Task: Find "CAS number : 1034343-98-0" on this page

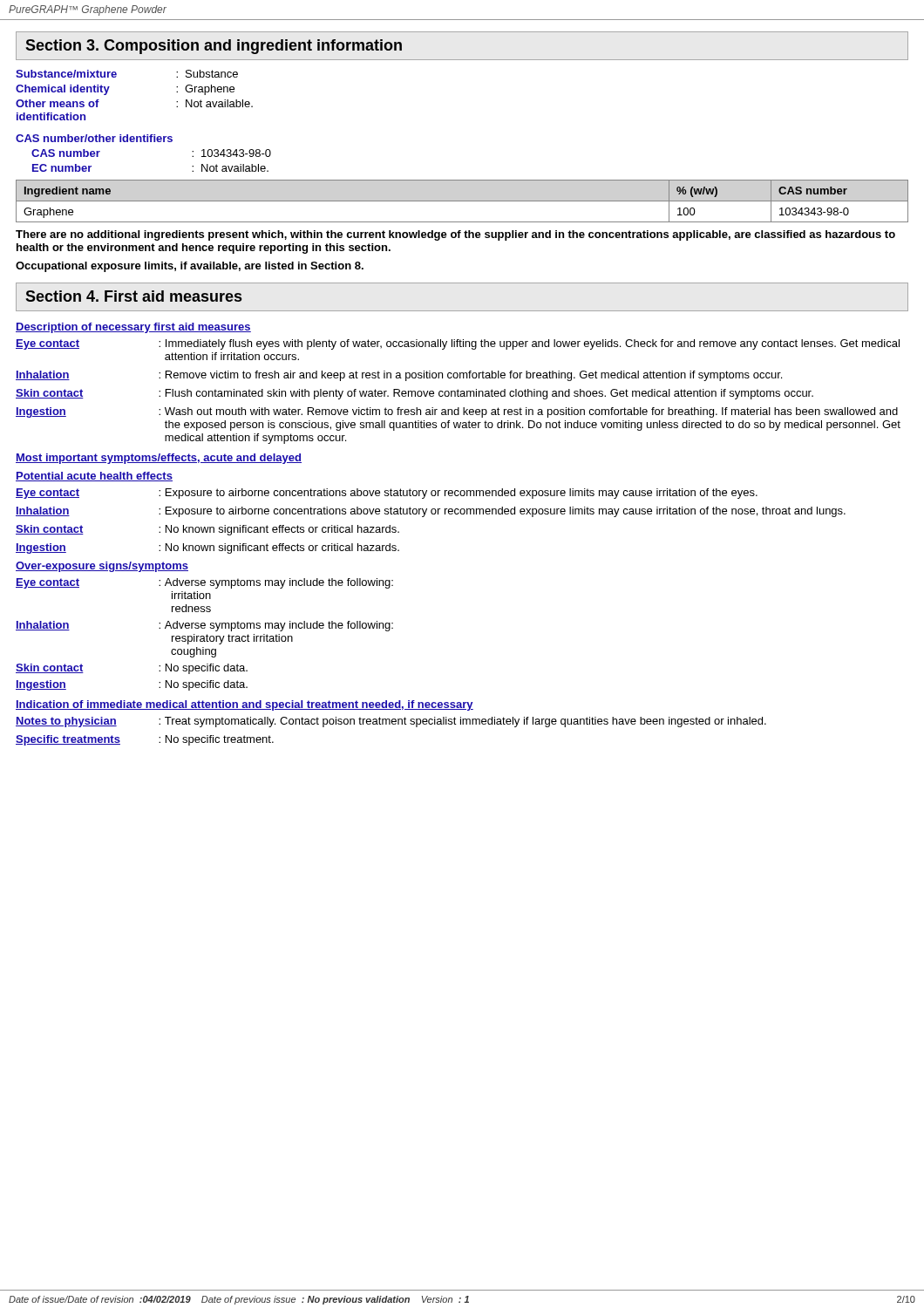Action: tap(68, 153)
